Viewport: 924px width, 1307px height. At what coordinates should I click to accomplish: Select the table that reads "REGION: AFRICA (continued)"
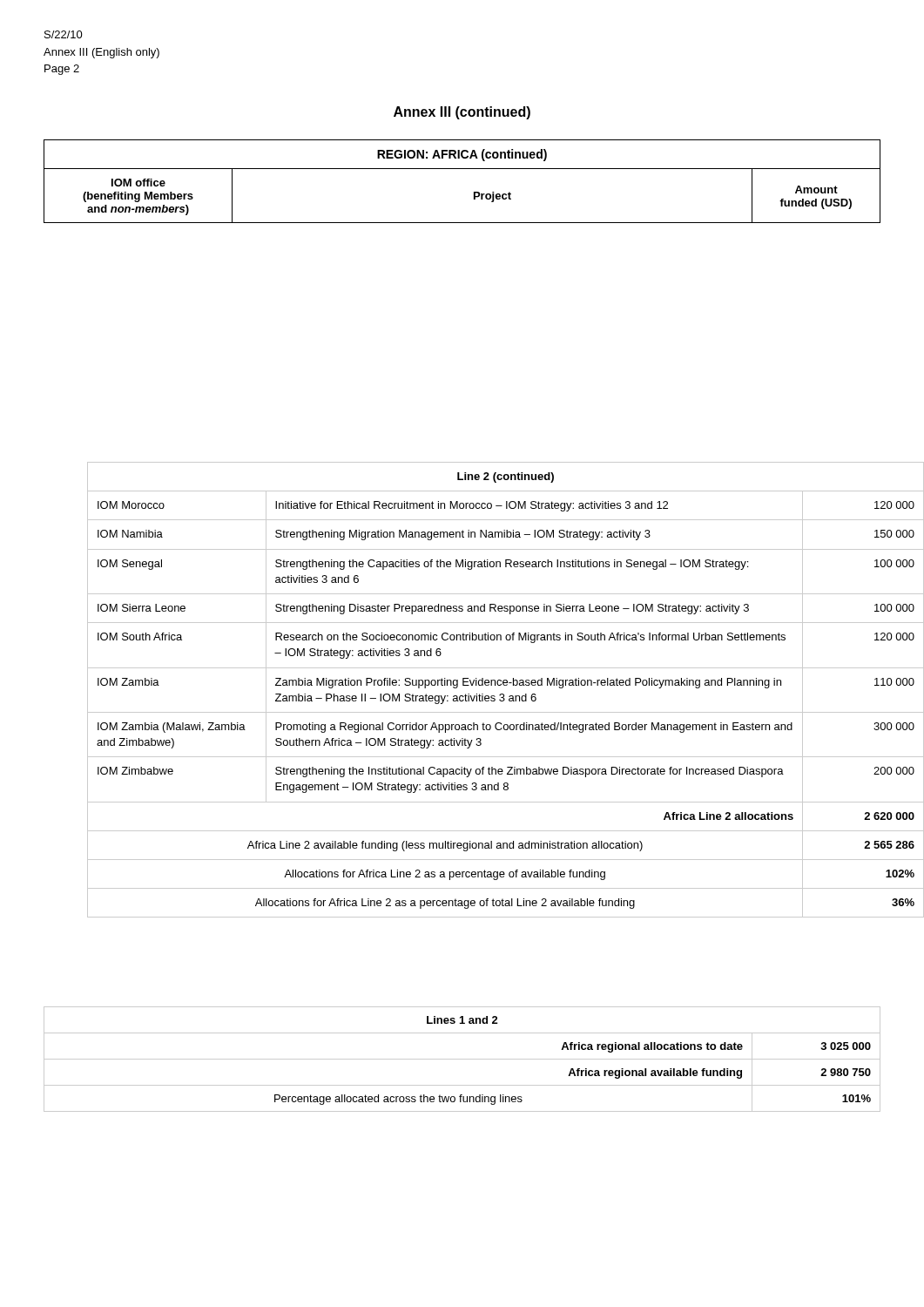click(462, 181)
